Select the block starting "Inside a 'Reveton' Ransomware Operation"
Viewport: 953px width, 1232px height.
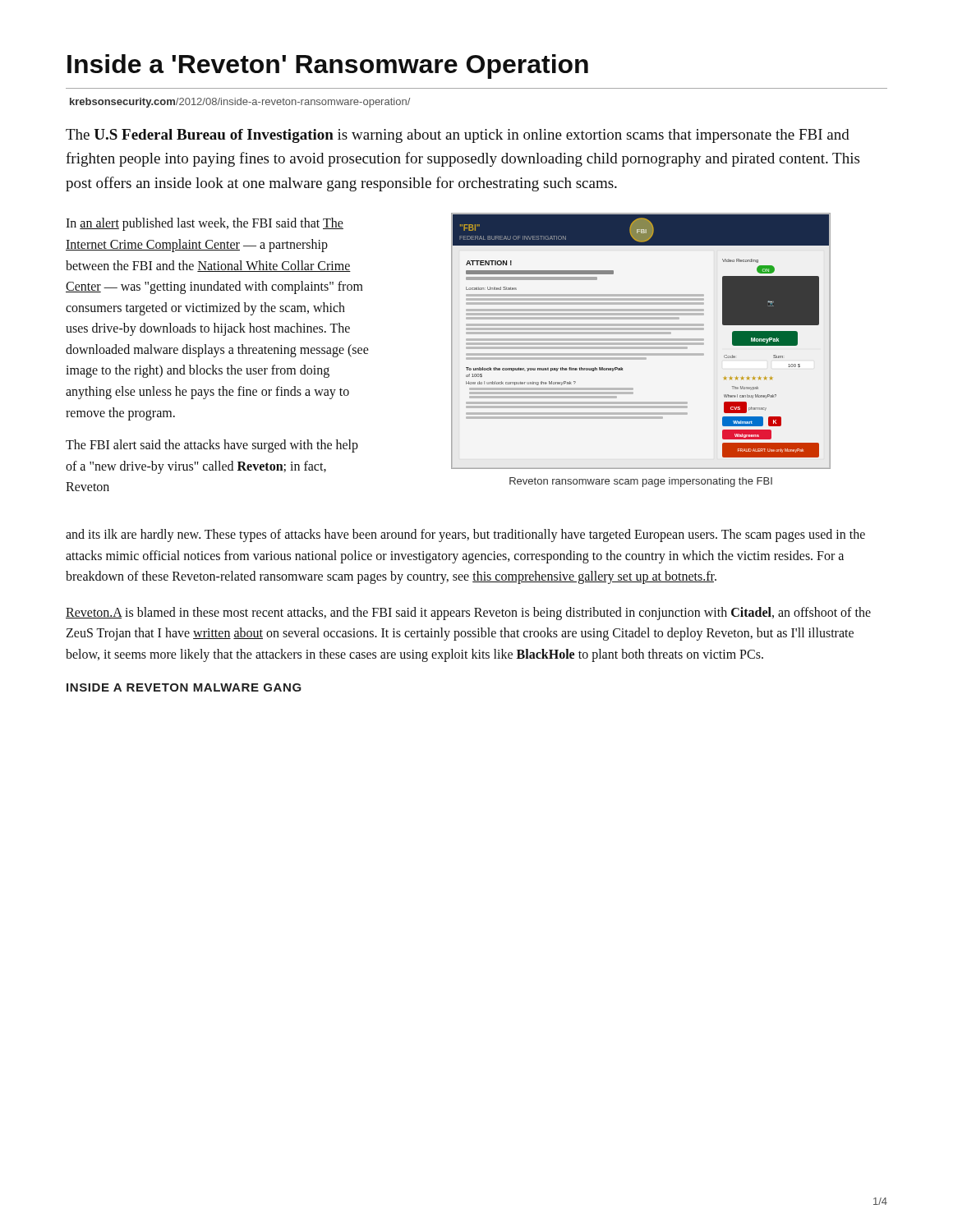(476, 64)
